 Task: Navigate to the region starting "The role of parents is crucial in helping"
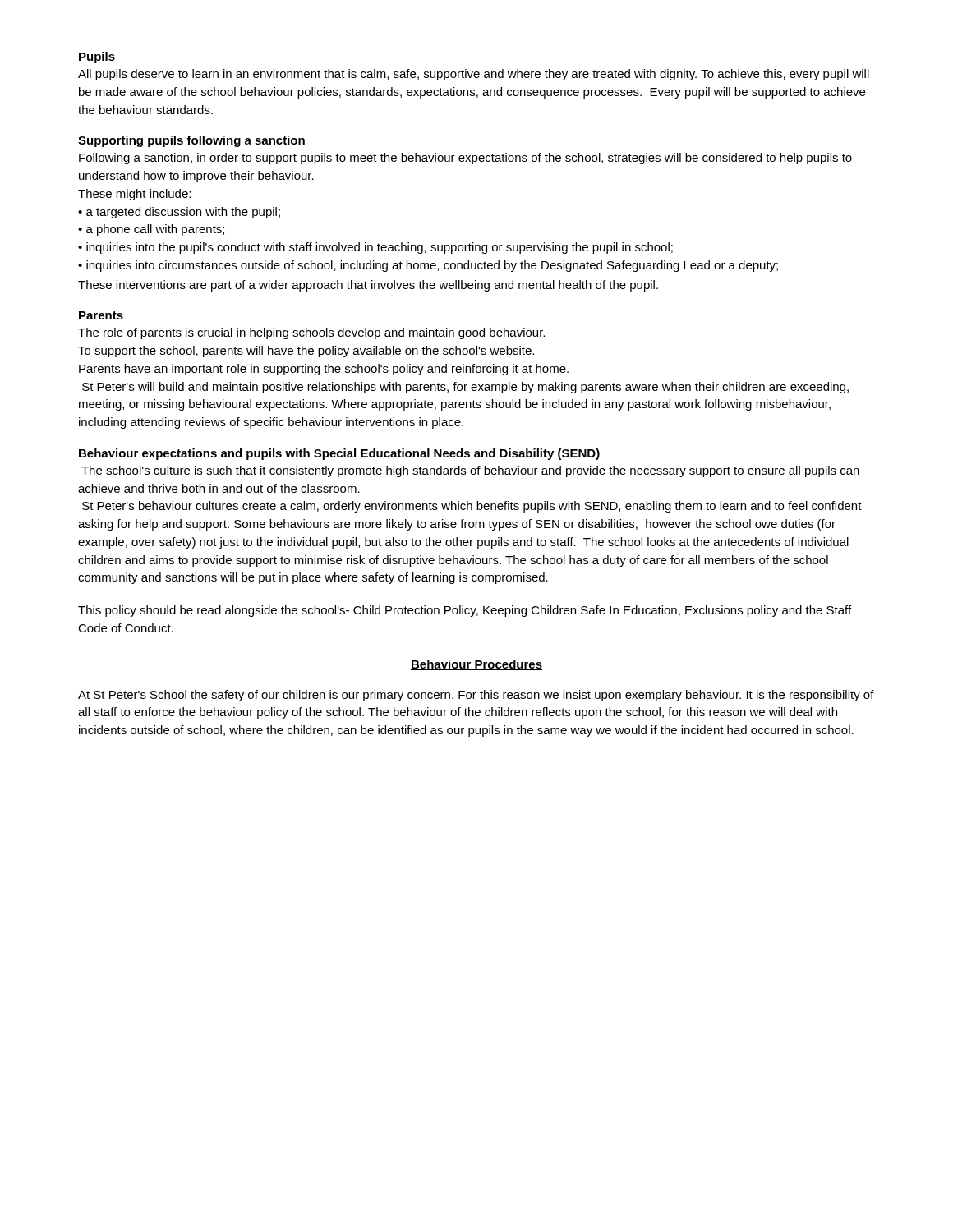(x=464, y=377)
